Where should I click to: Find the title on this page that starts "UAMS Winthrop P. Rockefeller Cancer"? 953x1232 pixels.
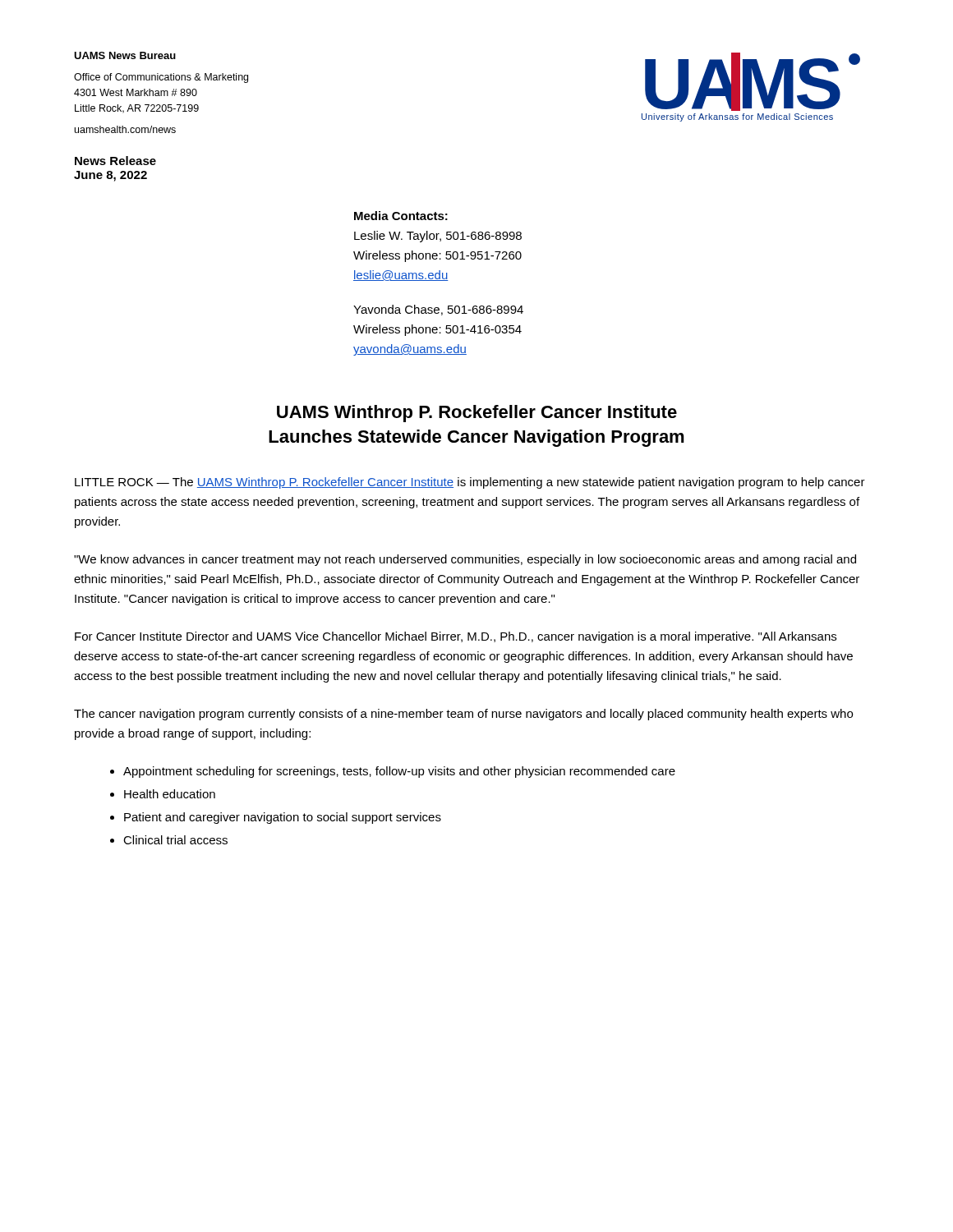476,425
